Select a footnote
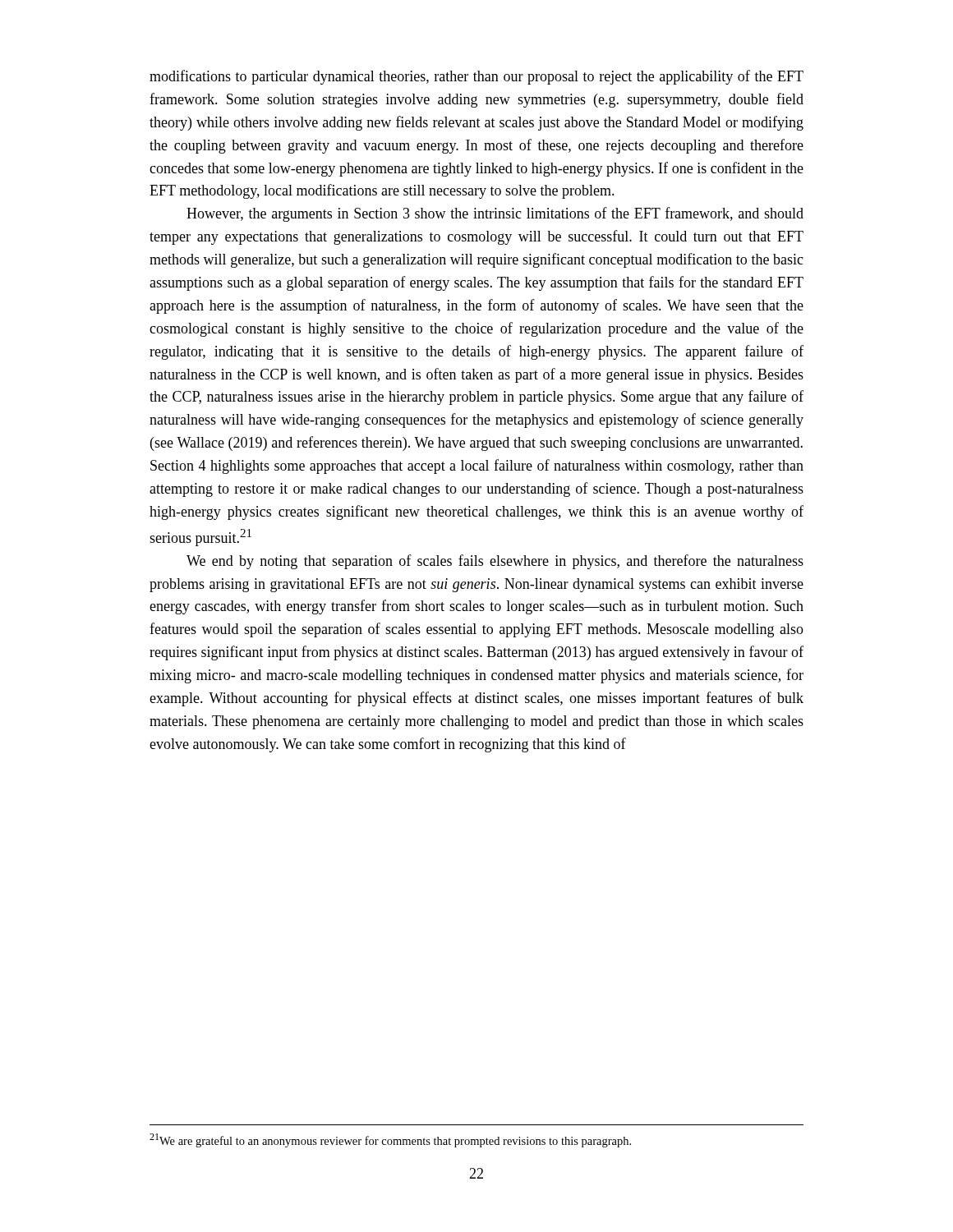 click(x=391, y=1139)
